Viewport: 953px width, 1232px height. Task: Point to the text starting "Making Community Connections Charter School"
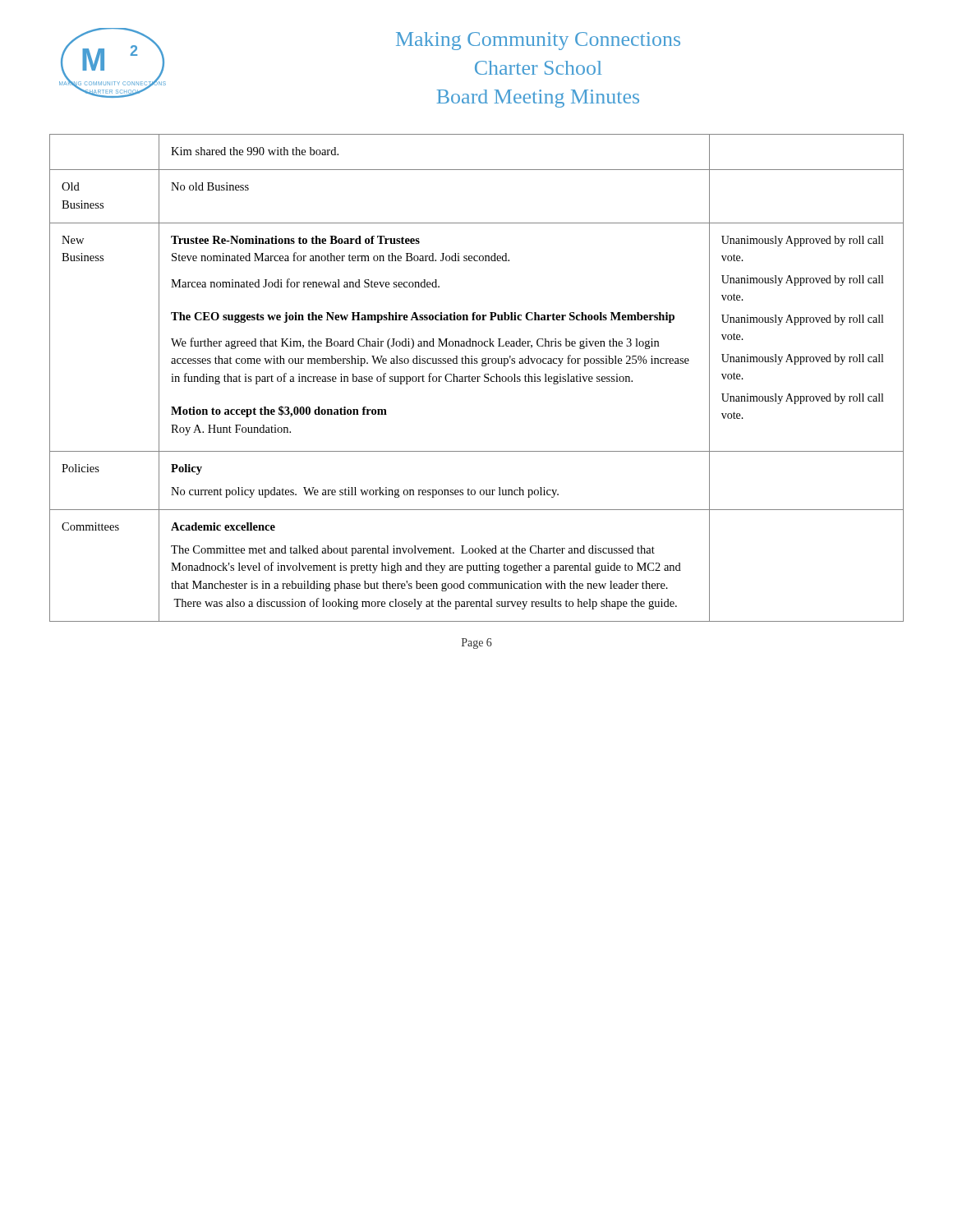coord(538,68)
